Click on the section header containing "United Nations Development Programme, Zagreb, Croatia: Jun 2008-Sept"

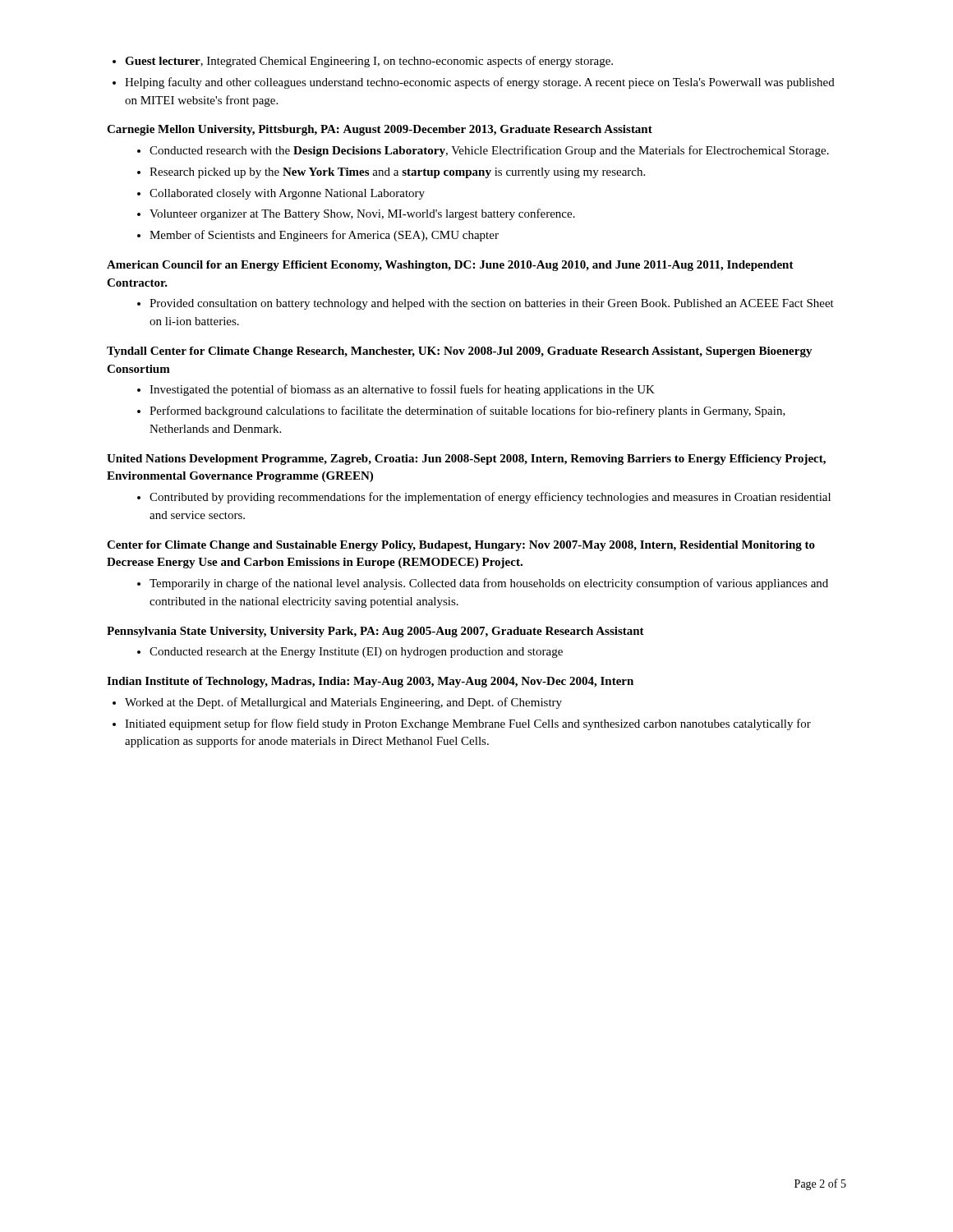[x=466, y=467]
